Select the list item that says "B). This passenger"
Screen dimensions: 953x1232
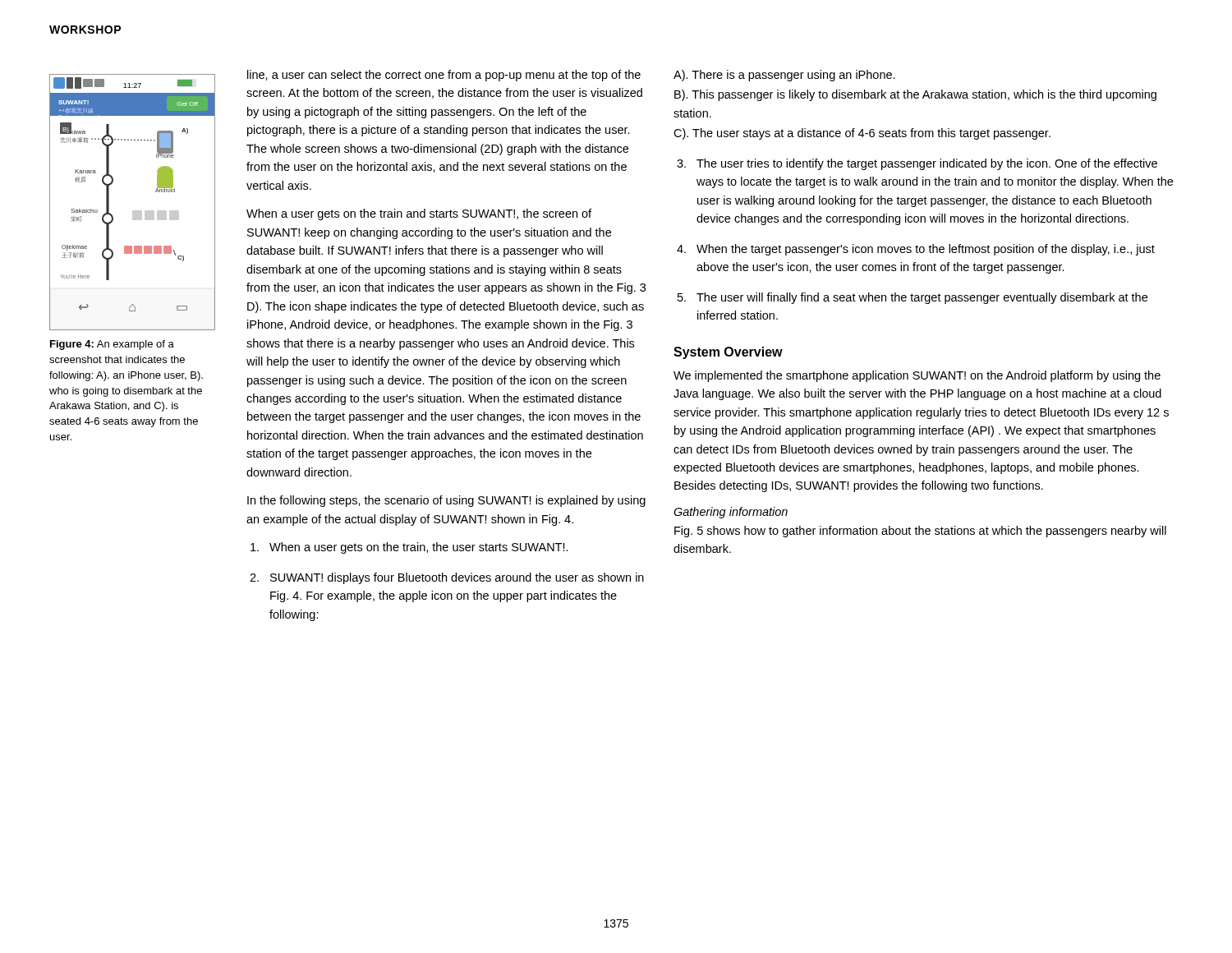(915, 104)
